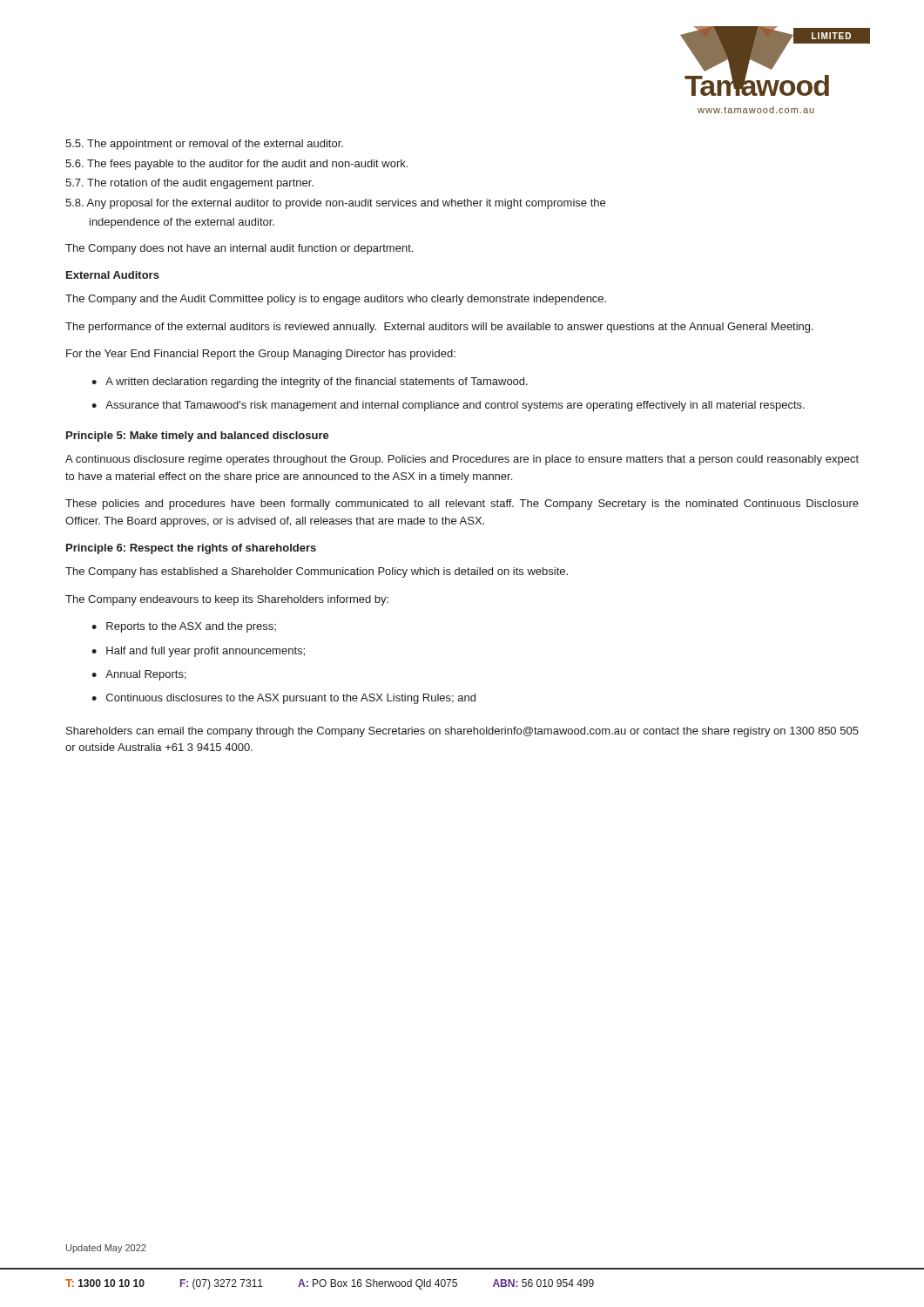Locate the passage starting "5.5. The appointment or removal of the"
Image resolution: width=924 pixels, height=1307 pixels.
click(x=205, y=143)
